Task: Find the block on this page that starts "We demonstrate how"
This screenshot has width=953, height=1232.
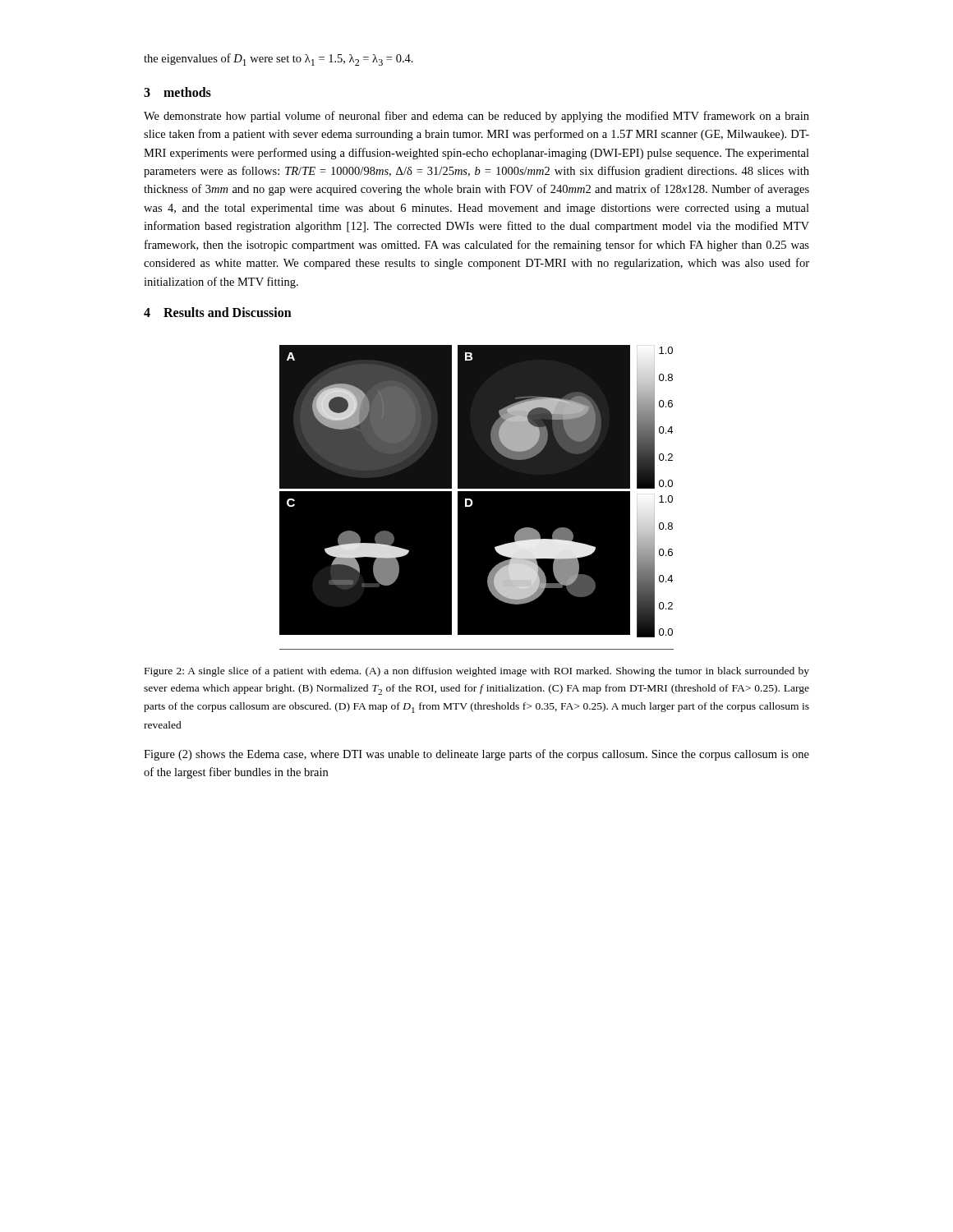Action: point(476,199)
